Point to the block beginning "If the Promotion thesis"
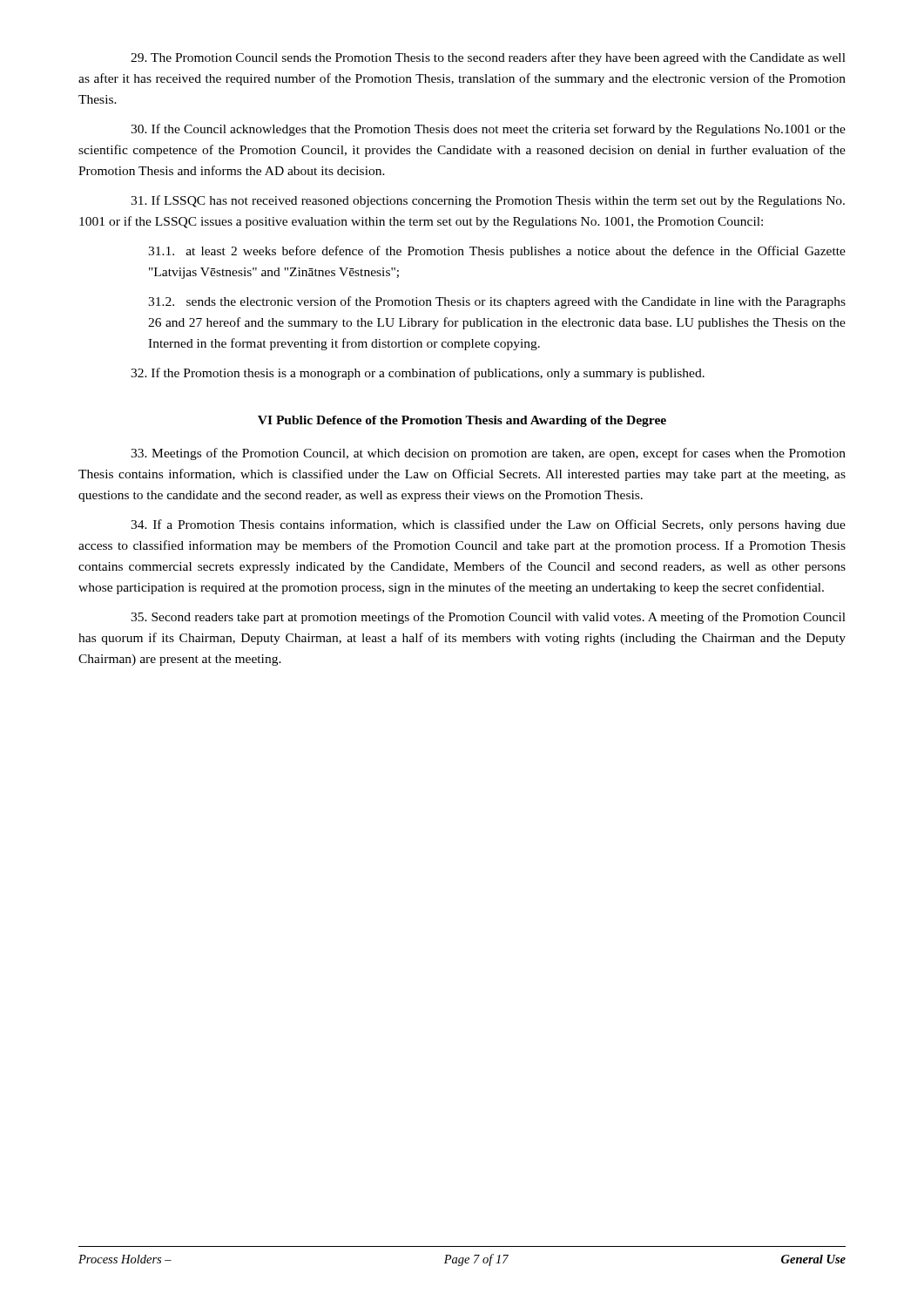924x1307 pixels. (462, 373)
